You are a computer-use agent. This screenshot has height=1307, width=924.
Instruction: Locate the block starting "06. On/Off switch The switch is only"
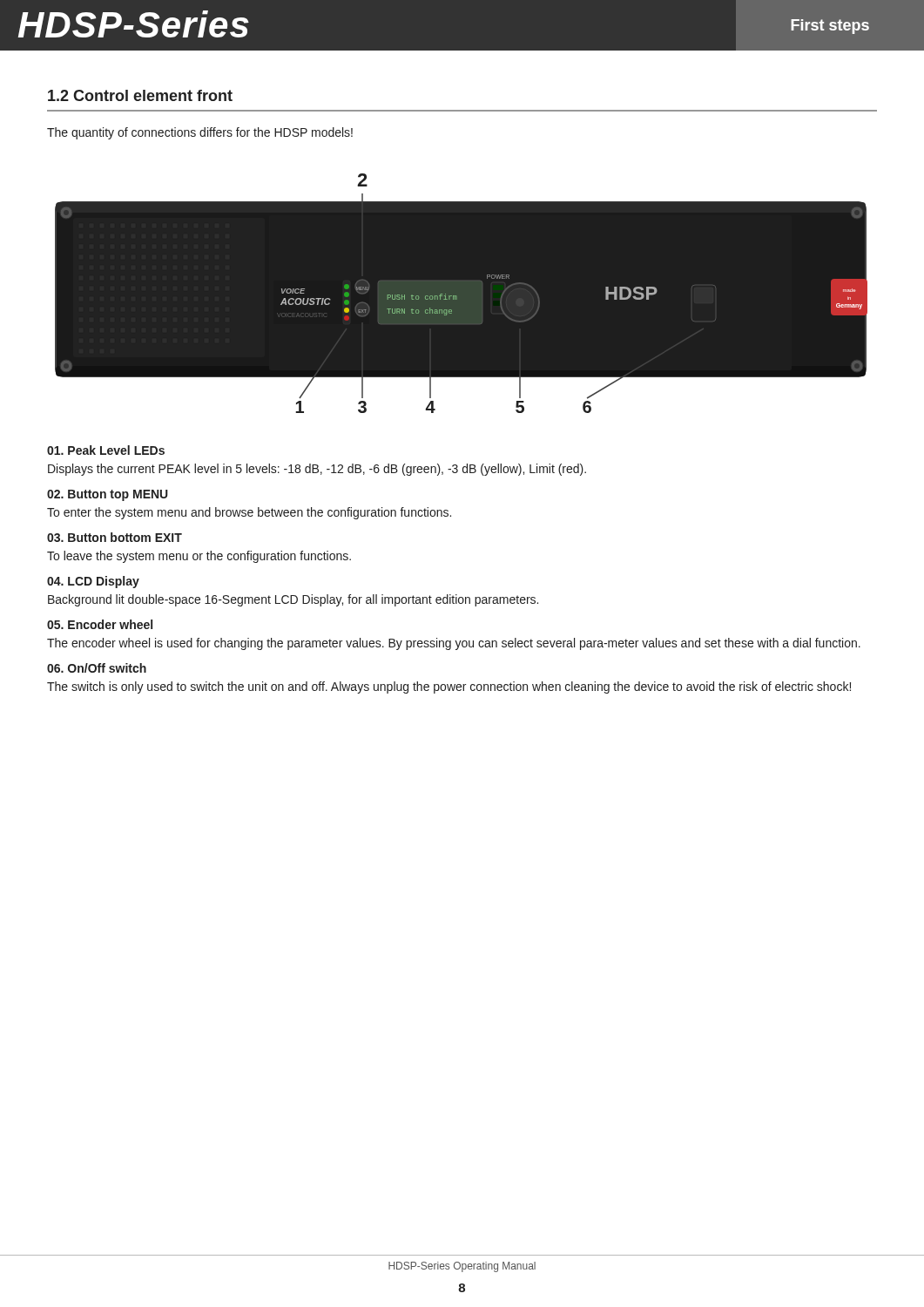click(x=462, y=679)
